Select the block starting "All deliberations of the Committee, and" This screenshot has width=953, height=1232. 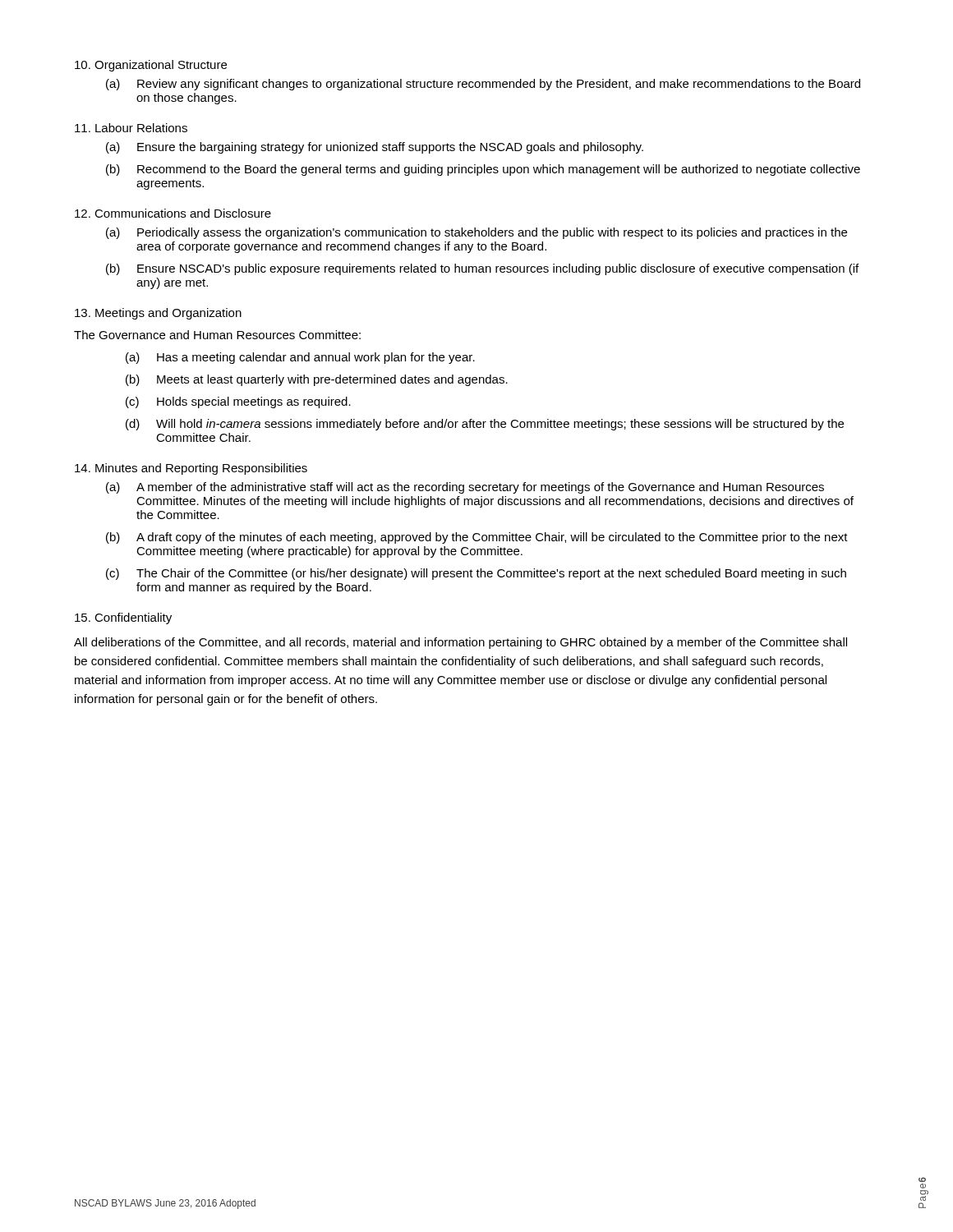pos(461,670)
